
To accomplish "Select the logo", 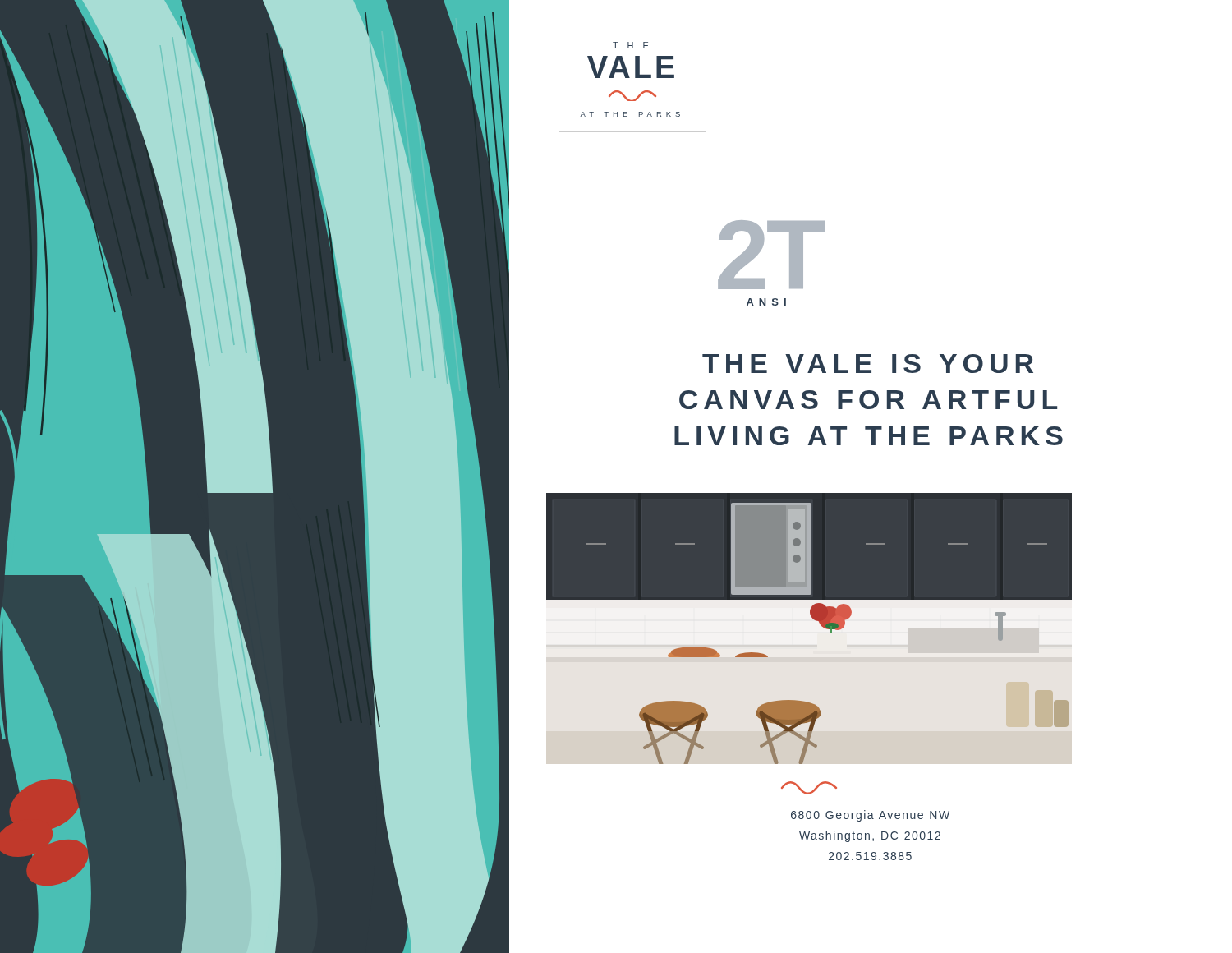I will click(x=632, y=78).
